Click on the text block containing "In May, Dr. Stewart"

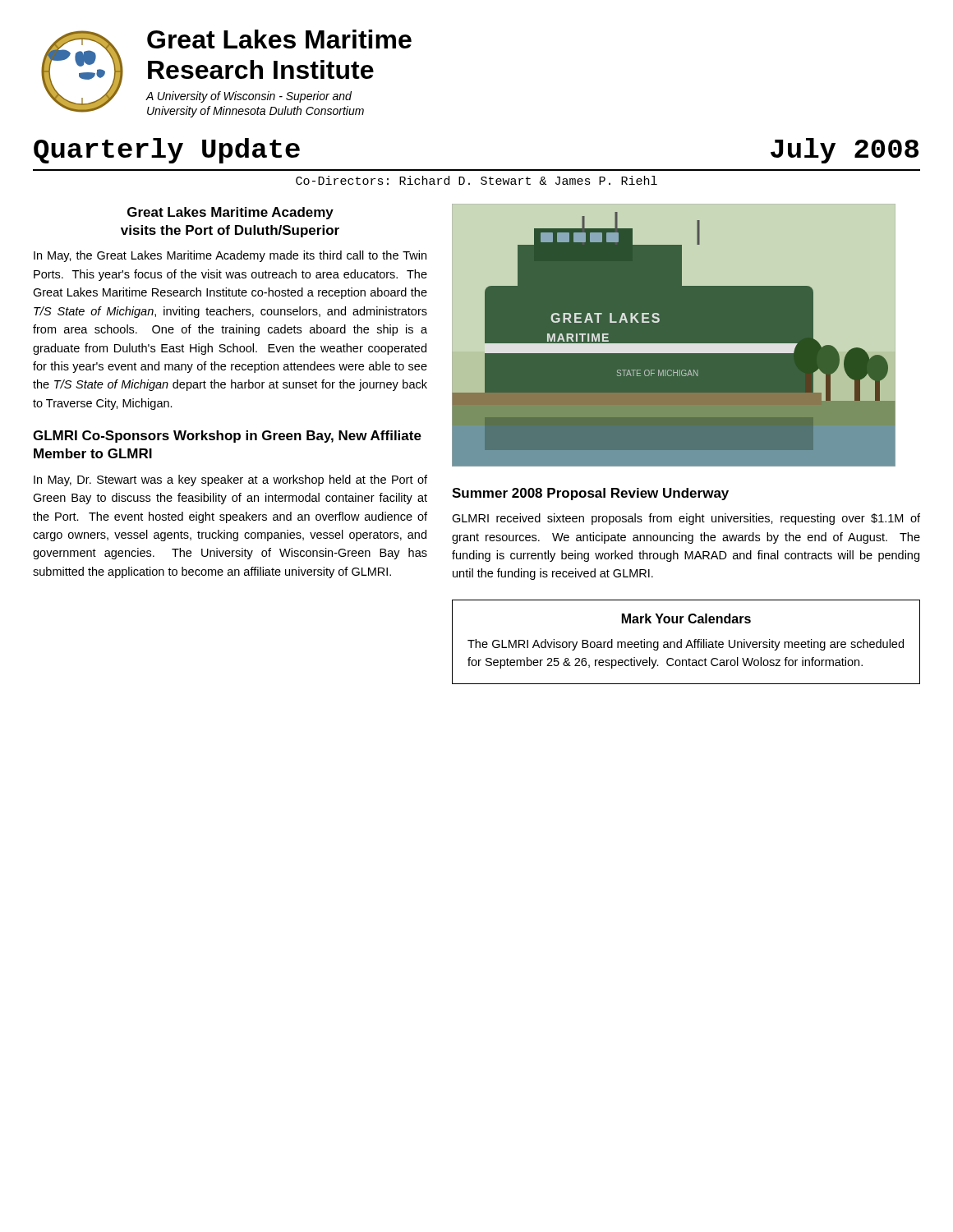[230, 525]
